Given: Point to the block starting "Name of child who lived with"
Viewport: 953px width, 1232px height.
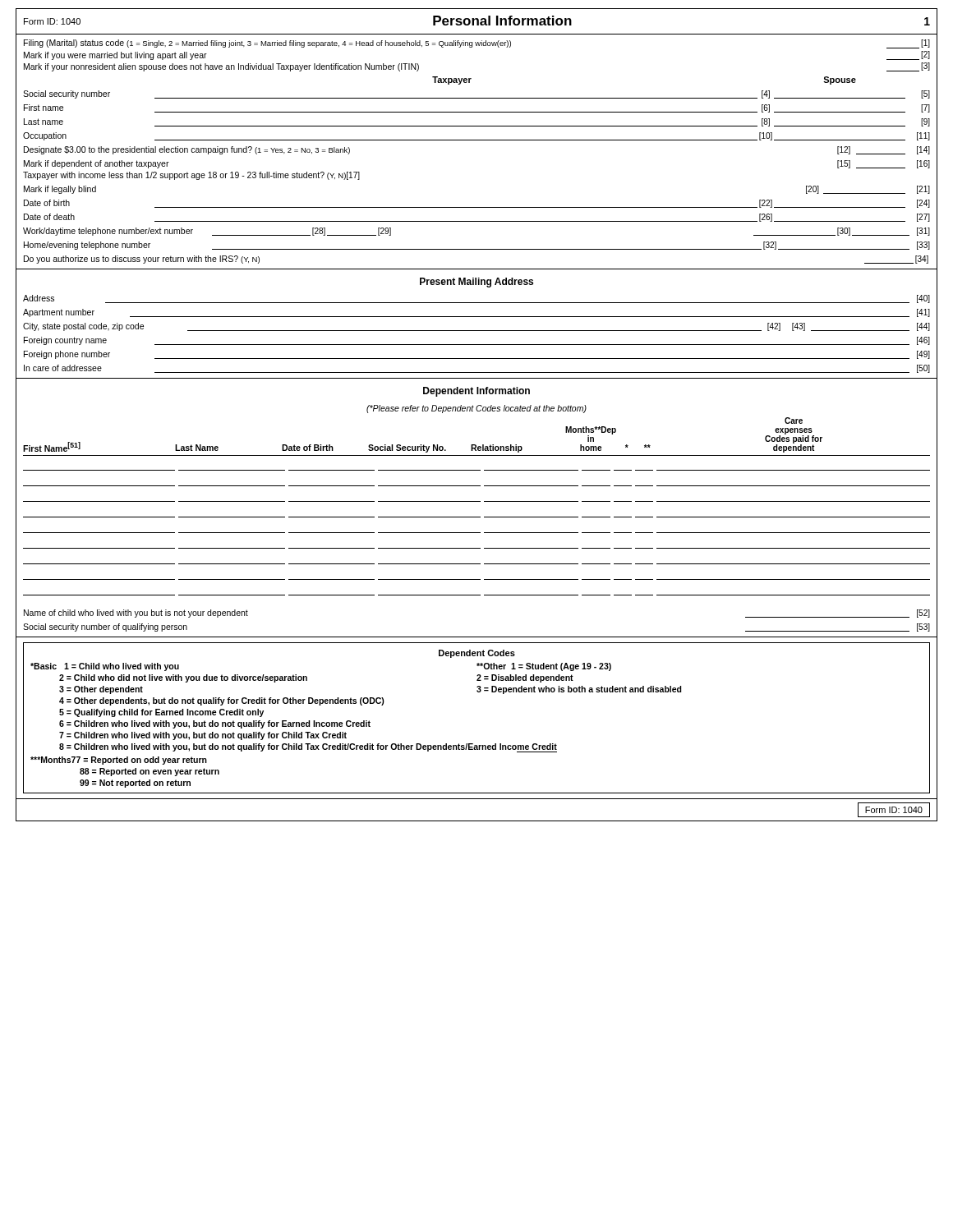Looking at the screenshot, I should [135, 613].
